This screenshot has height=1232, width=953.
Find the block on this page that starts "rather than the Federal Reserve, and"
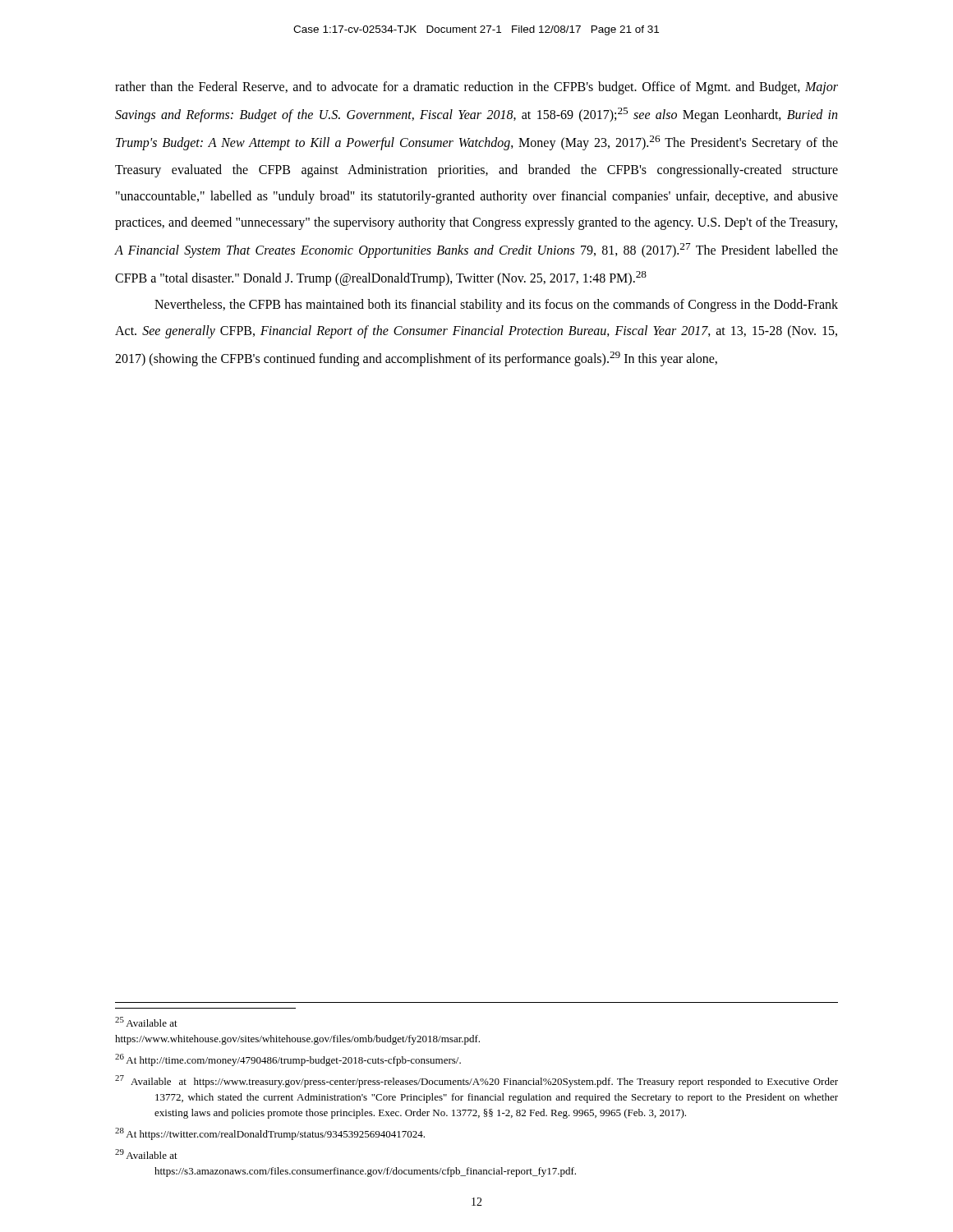476,182
